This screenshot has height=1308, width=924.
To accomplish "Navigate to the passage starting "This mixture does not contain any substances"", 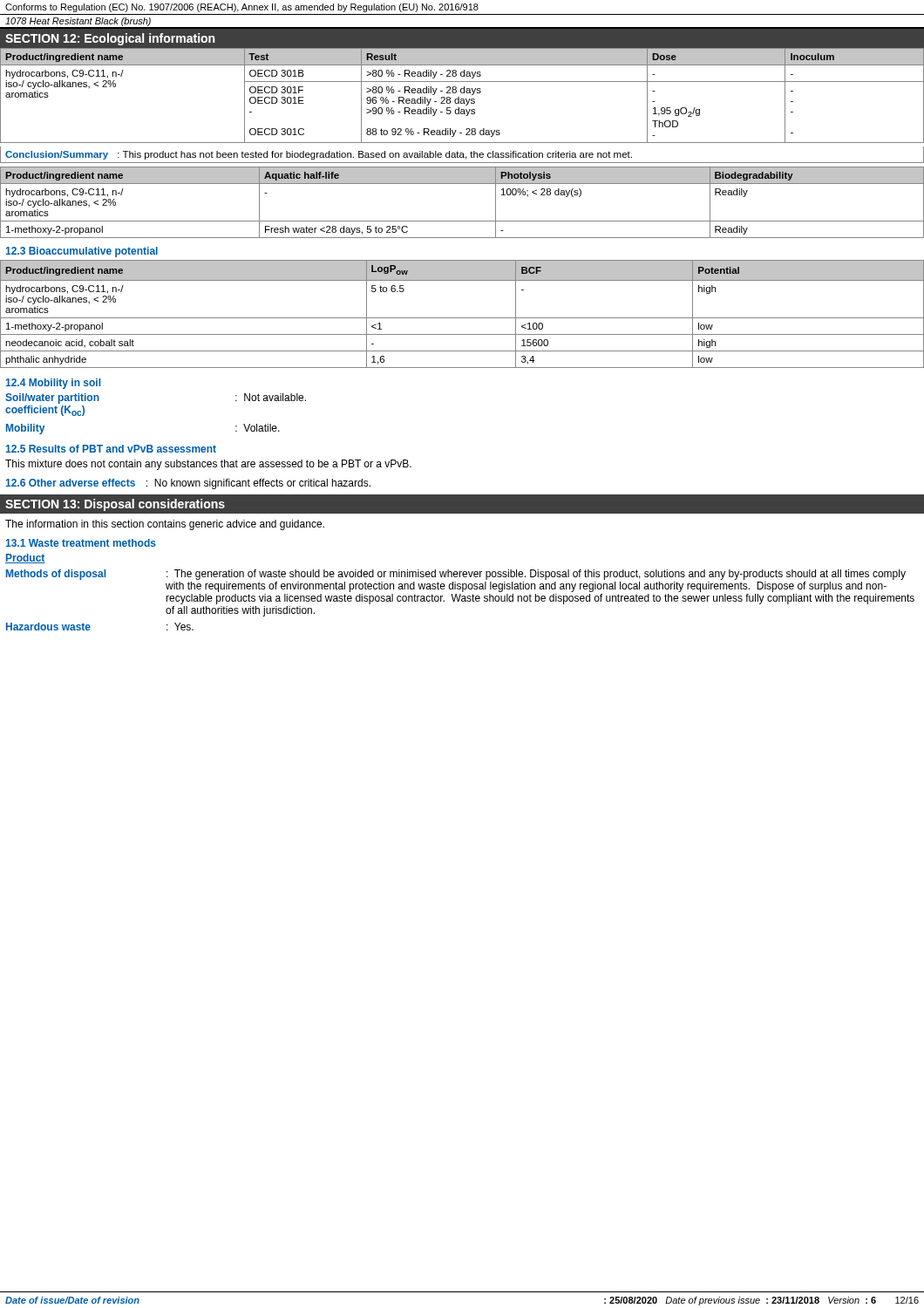I will pos(209,464).
